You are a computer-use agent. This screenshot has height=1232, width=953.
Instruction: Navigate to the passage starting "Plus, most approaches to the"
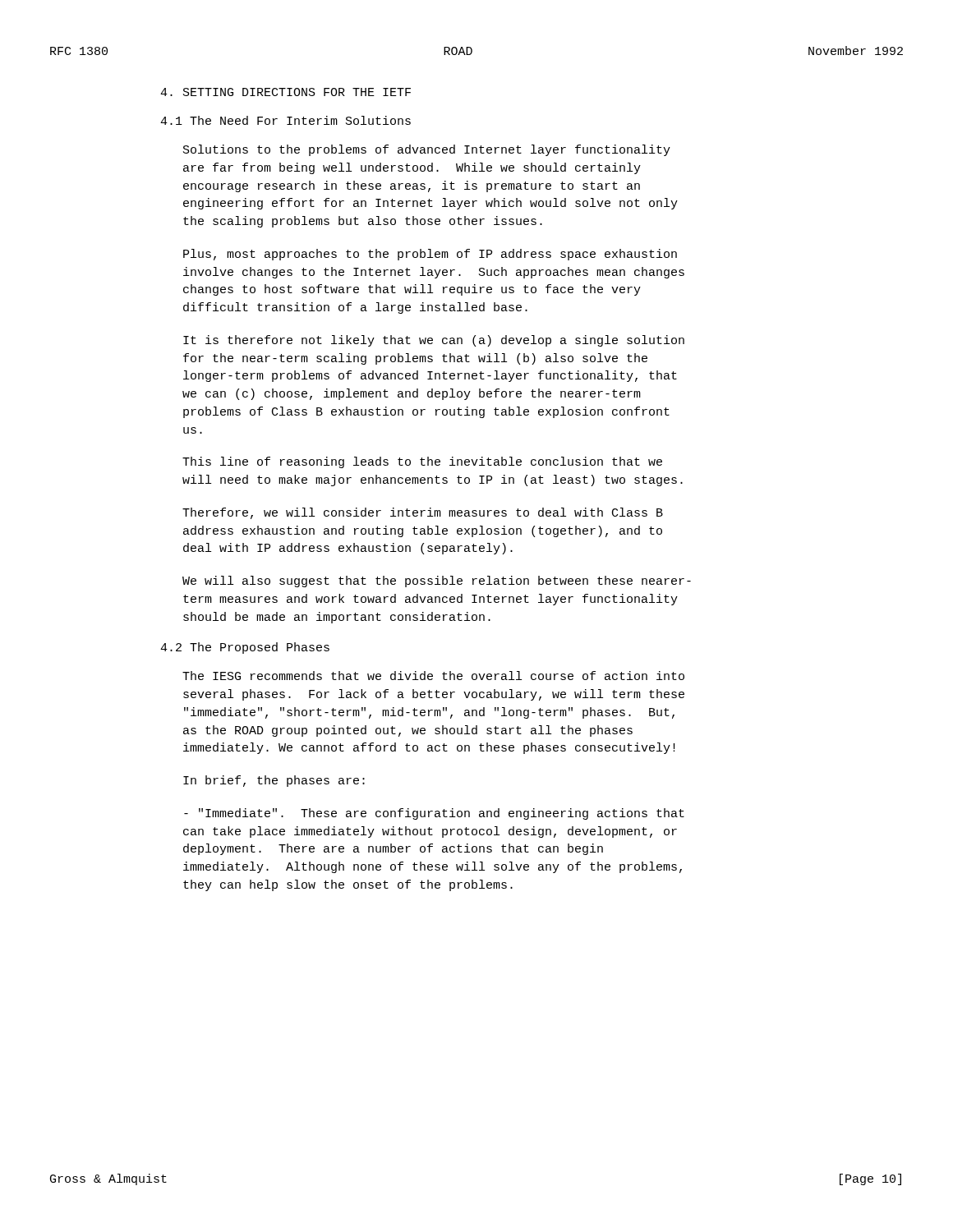coord(423,282)
